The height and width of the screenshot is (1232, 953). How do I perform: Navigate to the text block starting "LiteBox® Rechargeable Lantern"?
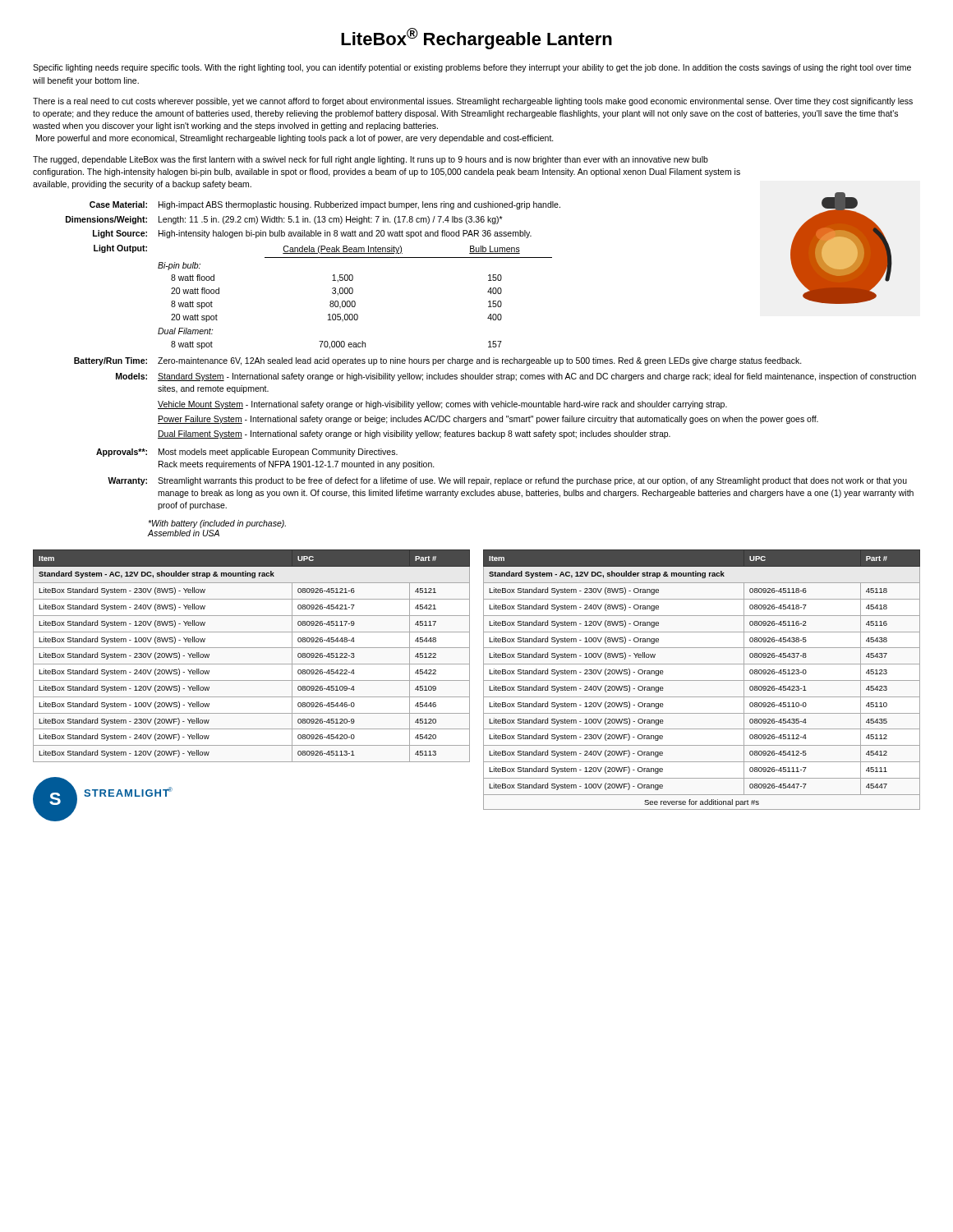click(476, 37)
